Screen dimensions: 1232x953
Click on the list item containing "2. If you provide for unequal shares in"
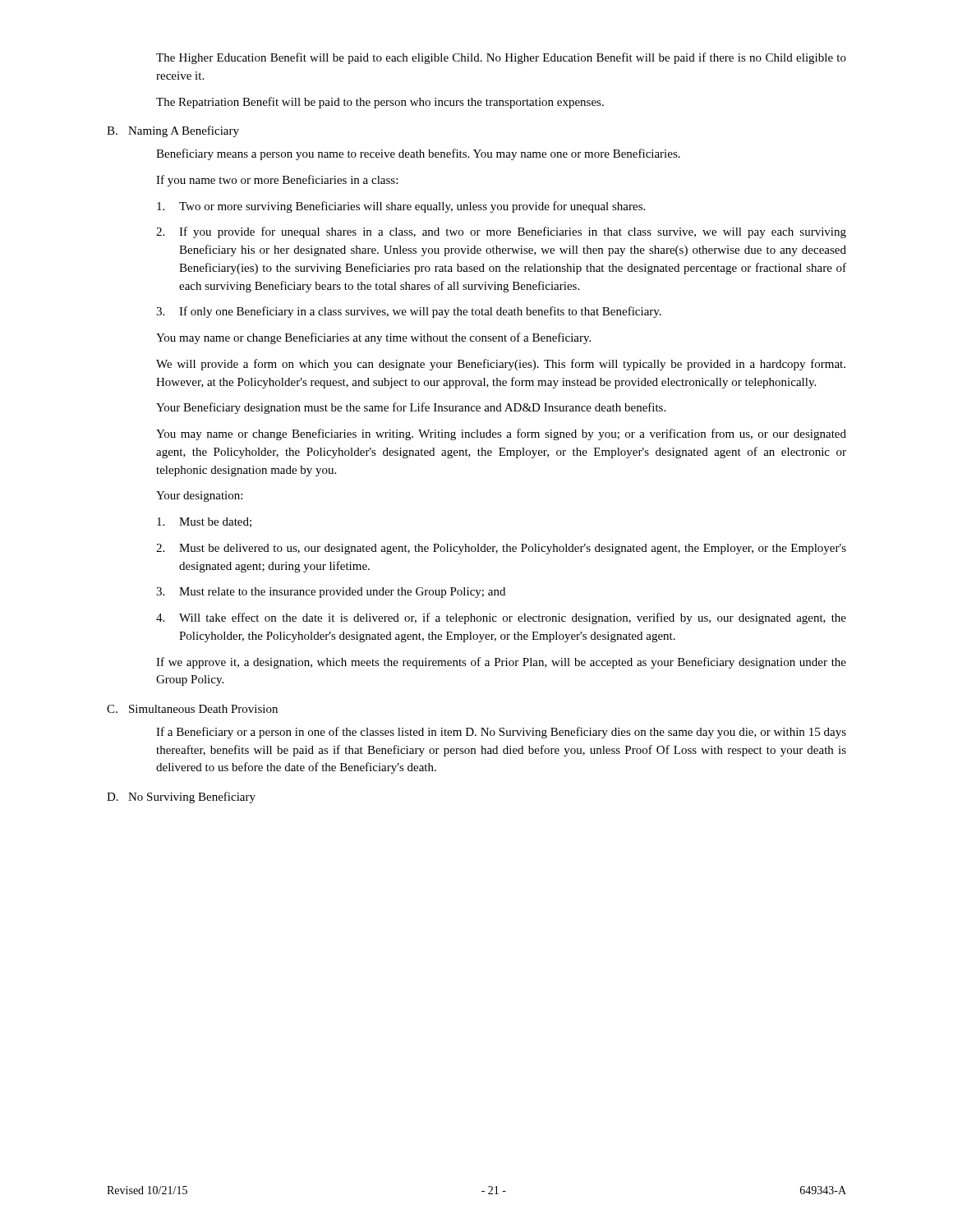pyautogui.click(x=501, y=259)
